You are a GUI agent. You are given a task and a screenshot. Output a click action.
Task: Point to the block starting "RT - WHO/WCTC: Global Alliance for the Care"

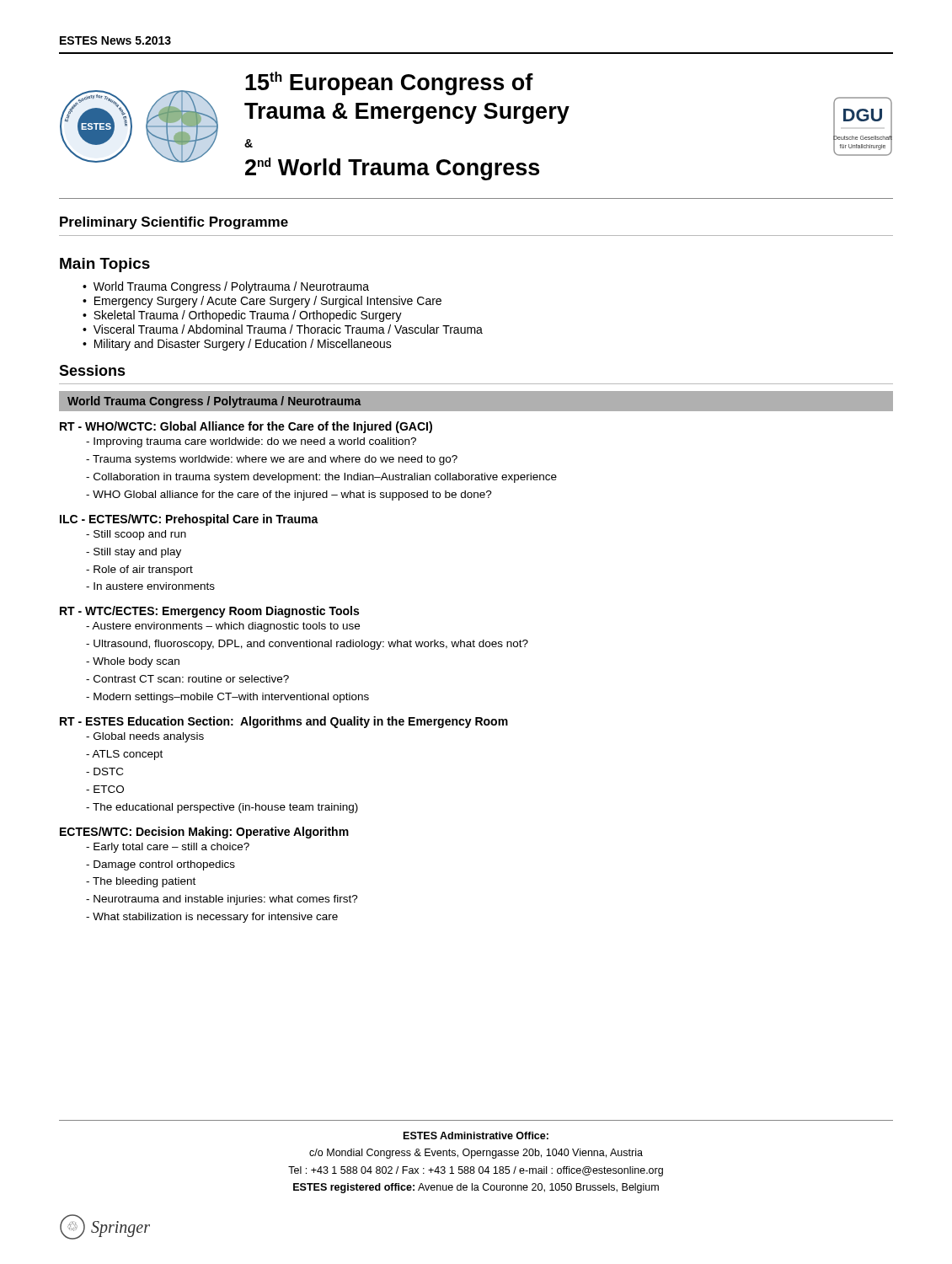(x=476, y=462)
